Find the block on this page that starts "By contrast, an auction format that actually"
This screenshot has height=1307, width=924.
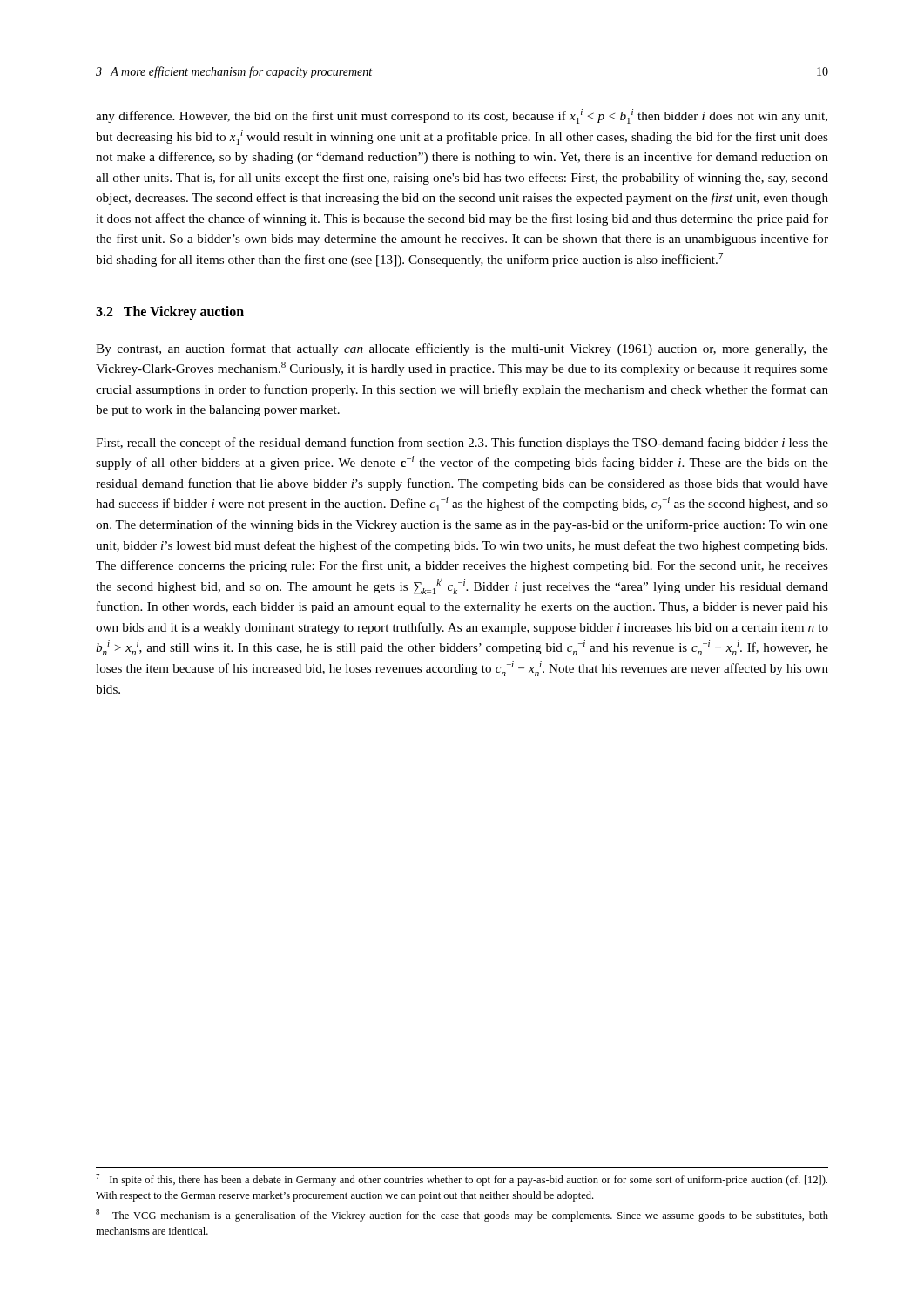tap(462, 378)
